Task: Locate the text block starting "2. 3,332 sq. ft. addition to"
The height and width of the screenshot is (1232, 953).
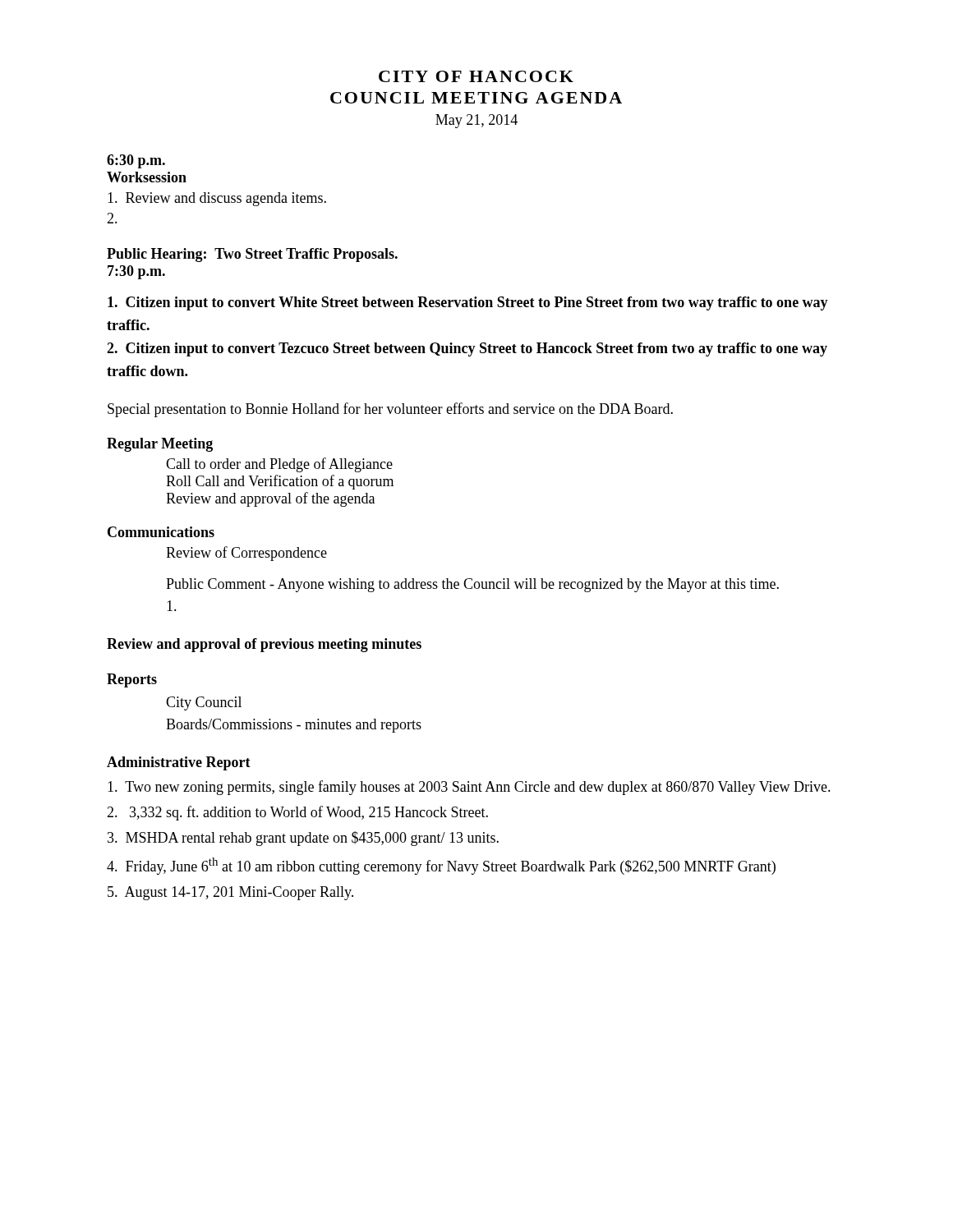Action: [298, 812]
